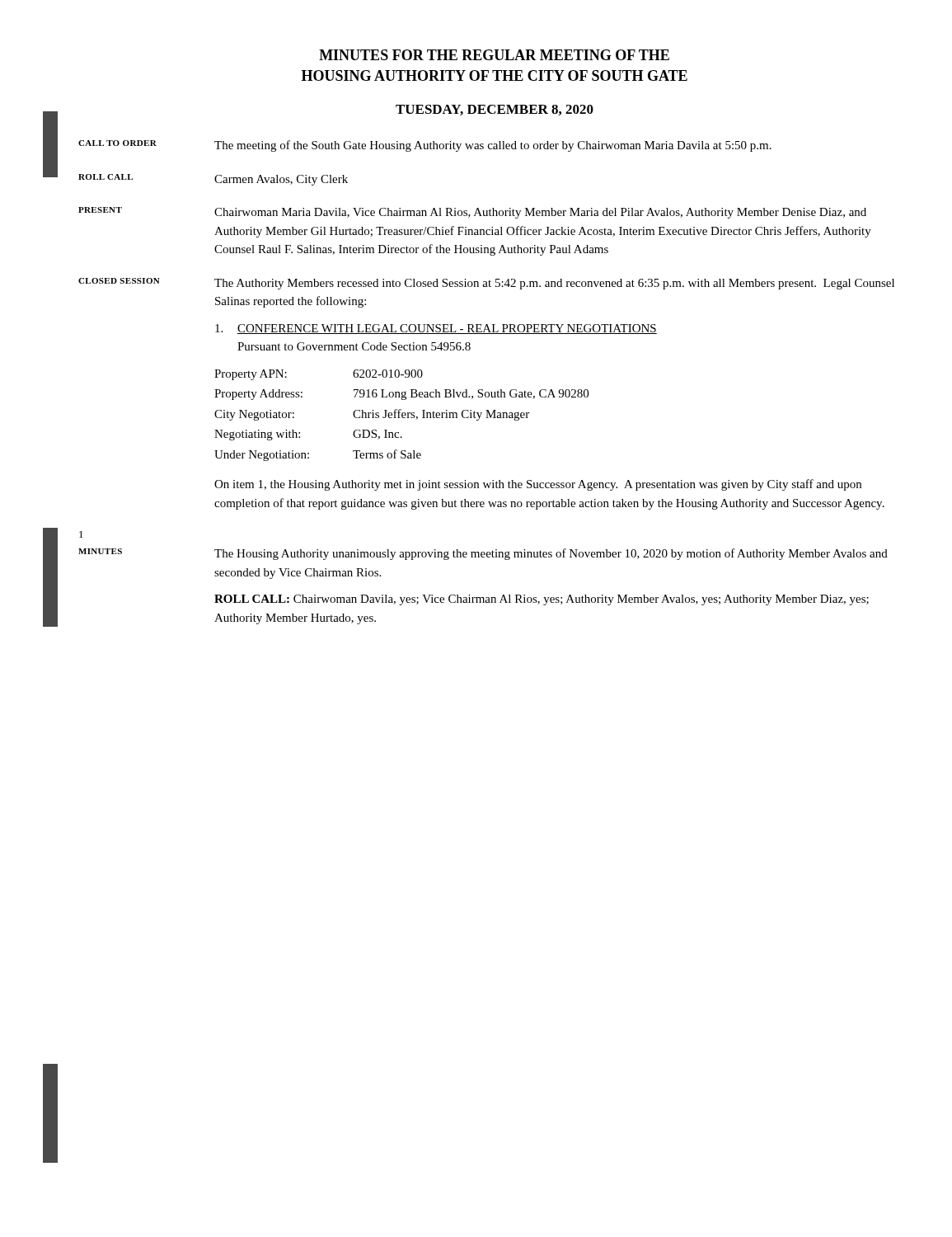This screenshot has height=1237, width=952.
Task: Point to the block starting "Closed Session The Authority Members recessed"
Action: click(x=495, y=393)
